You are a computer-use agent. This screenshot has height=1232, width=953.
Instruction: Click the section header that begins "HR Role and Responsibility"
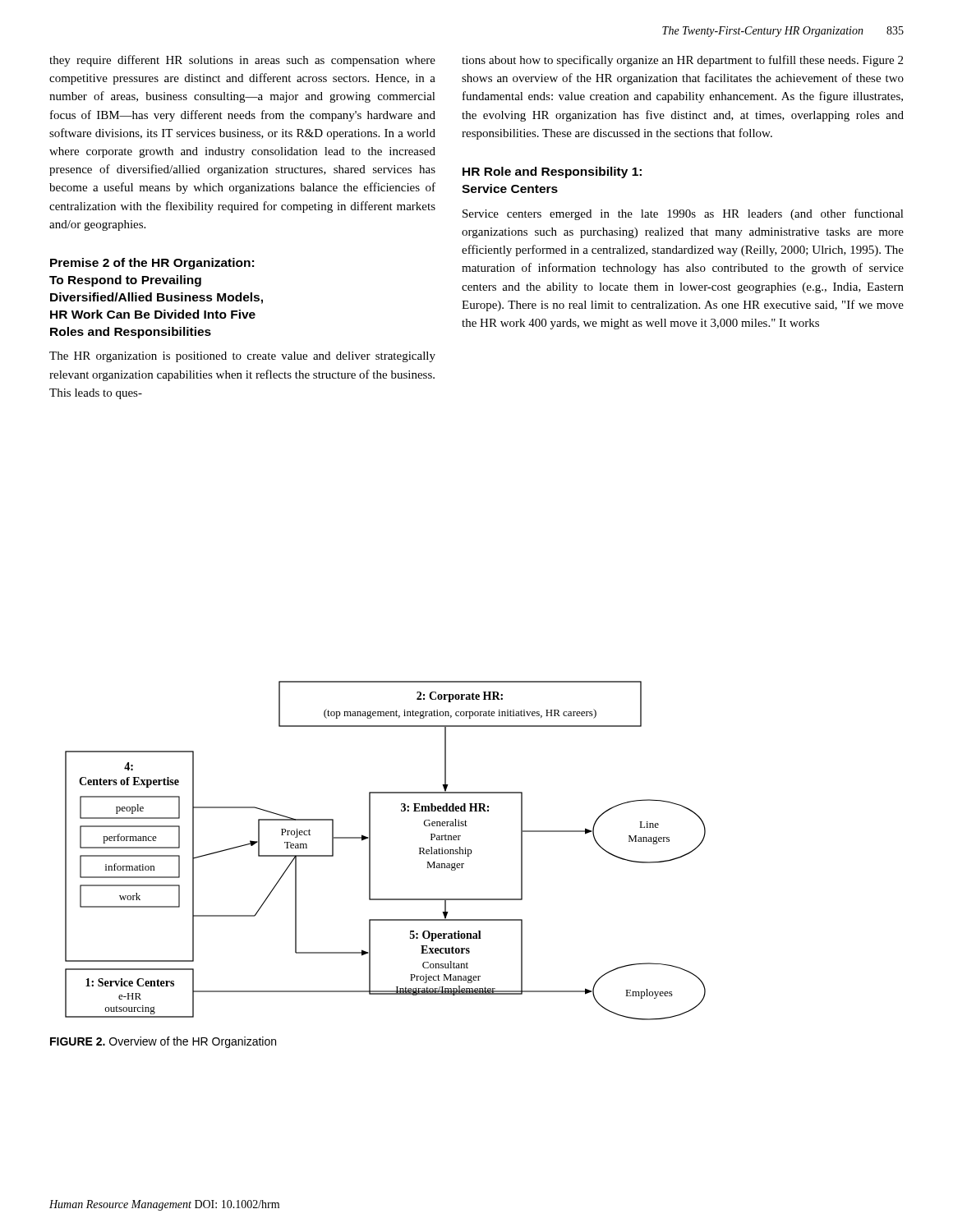(552, 180)
